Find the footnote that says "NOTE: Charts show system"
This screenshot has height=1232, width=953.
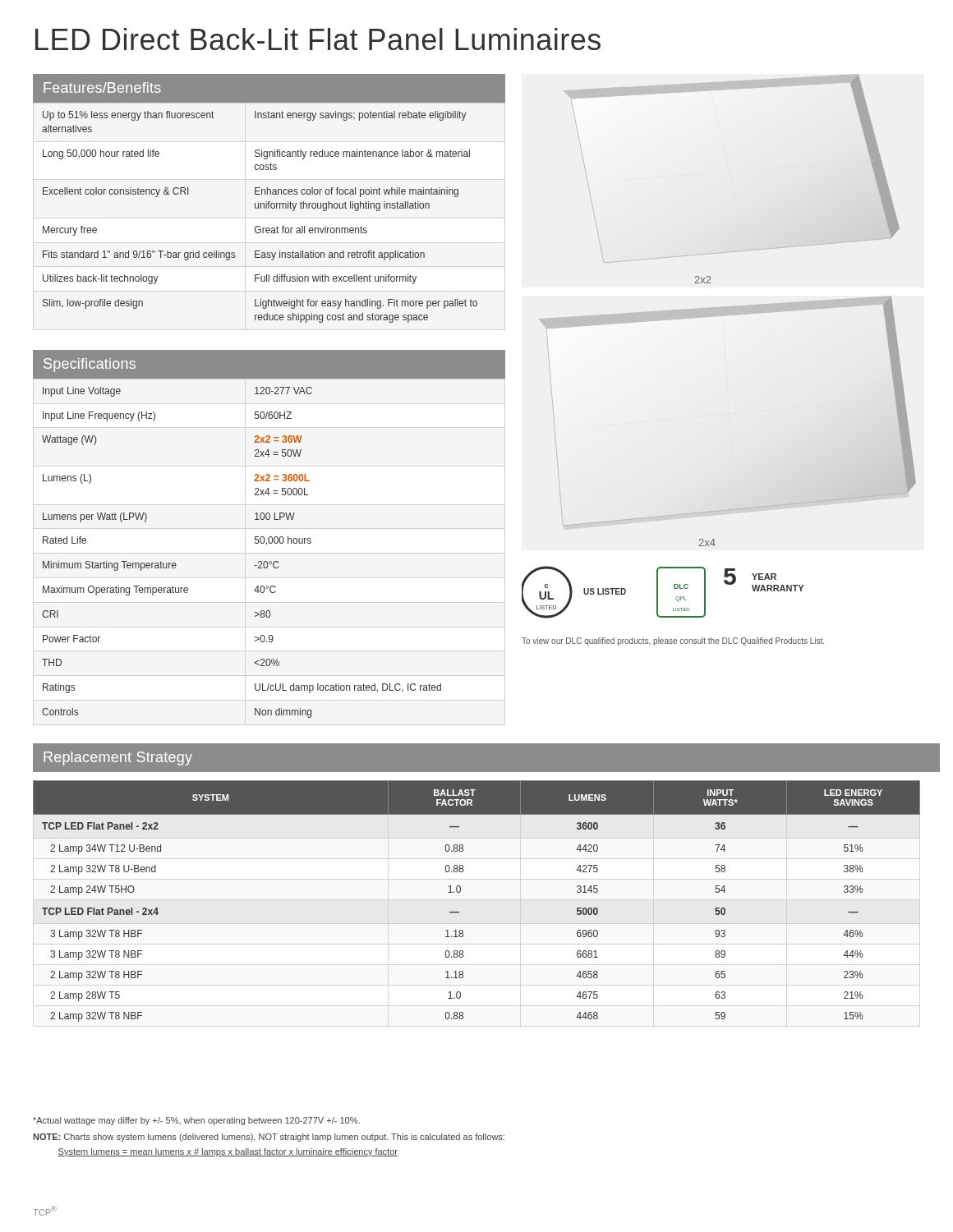pyautogui.click(x=269, y=1144)
